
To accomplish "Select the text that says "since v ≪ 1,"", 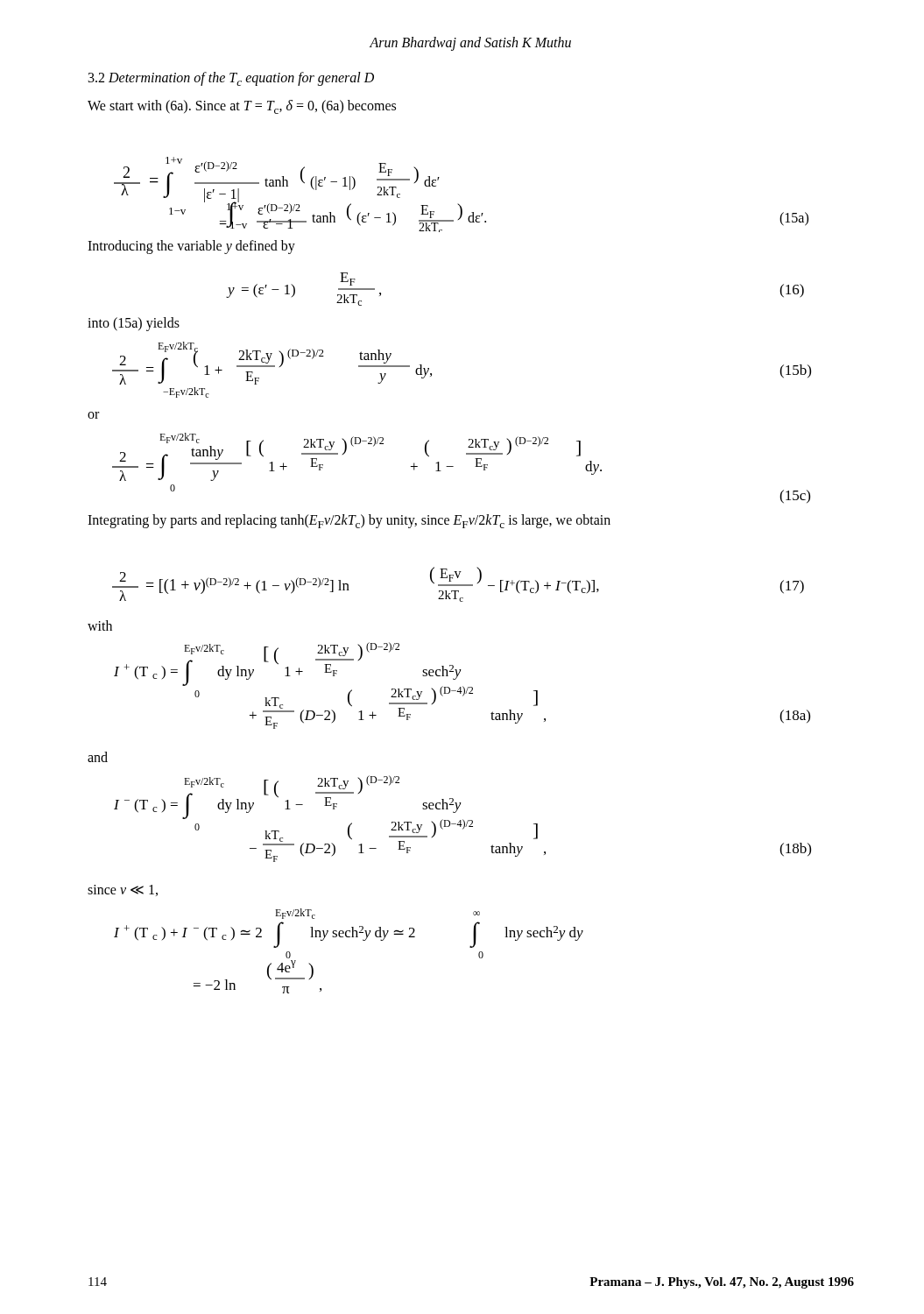I will (x=123, y=890).
